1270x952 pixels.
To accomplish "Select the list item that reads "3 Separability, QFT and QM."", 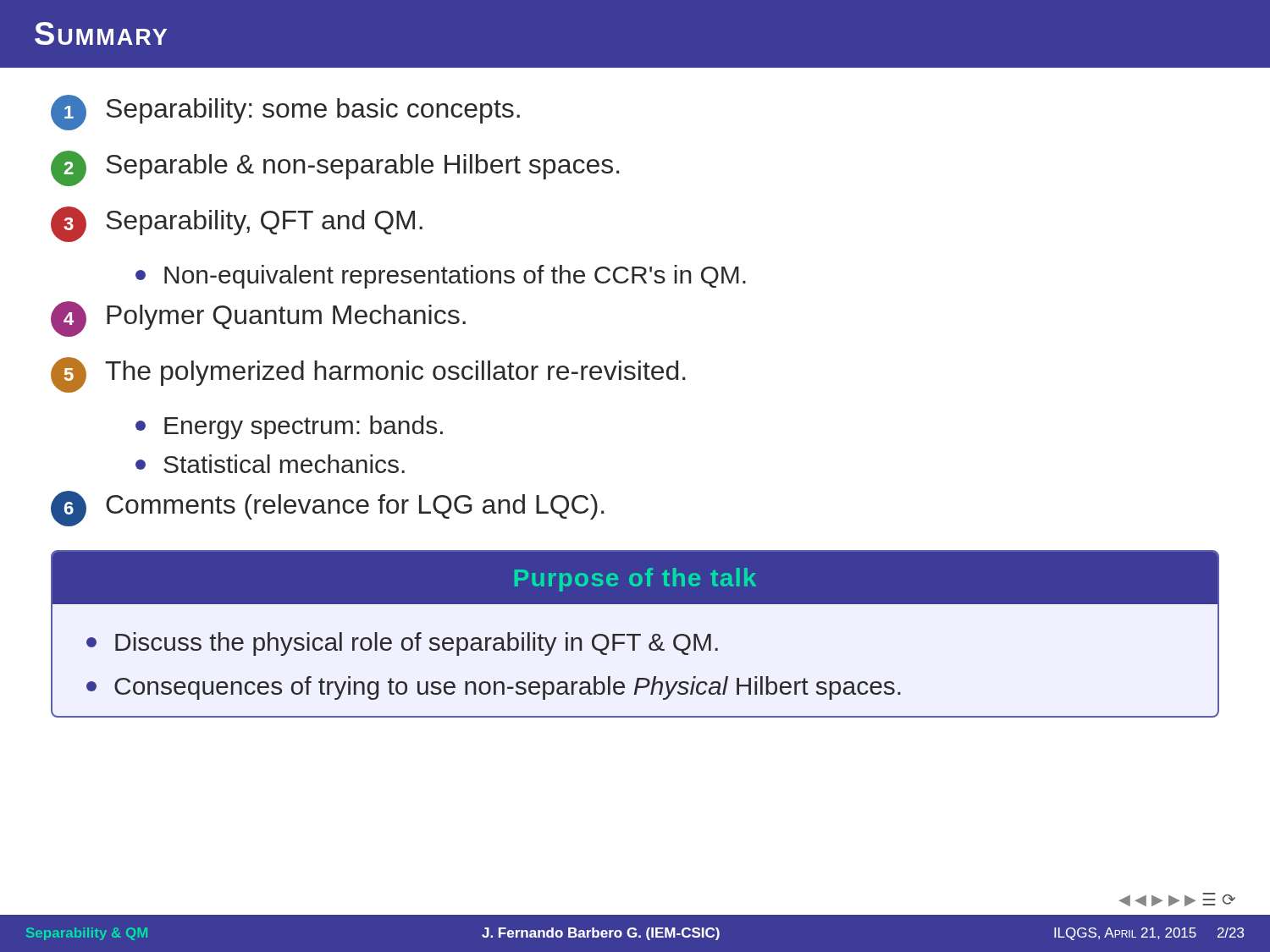I will pyautogui.click(x=238, y=223).
